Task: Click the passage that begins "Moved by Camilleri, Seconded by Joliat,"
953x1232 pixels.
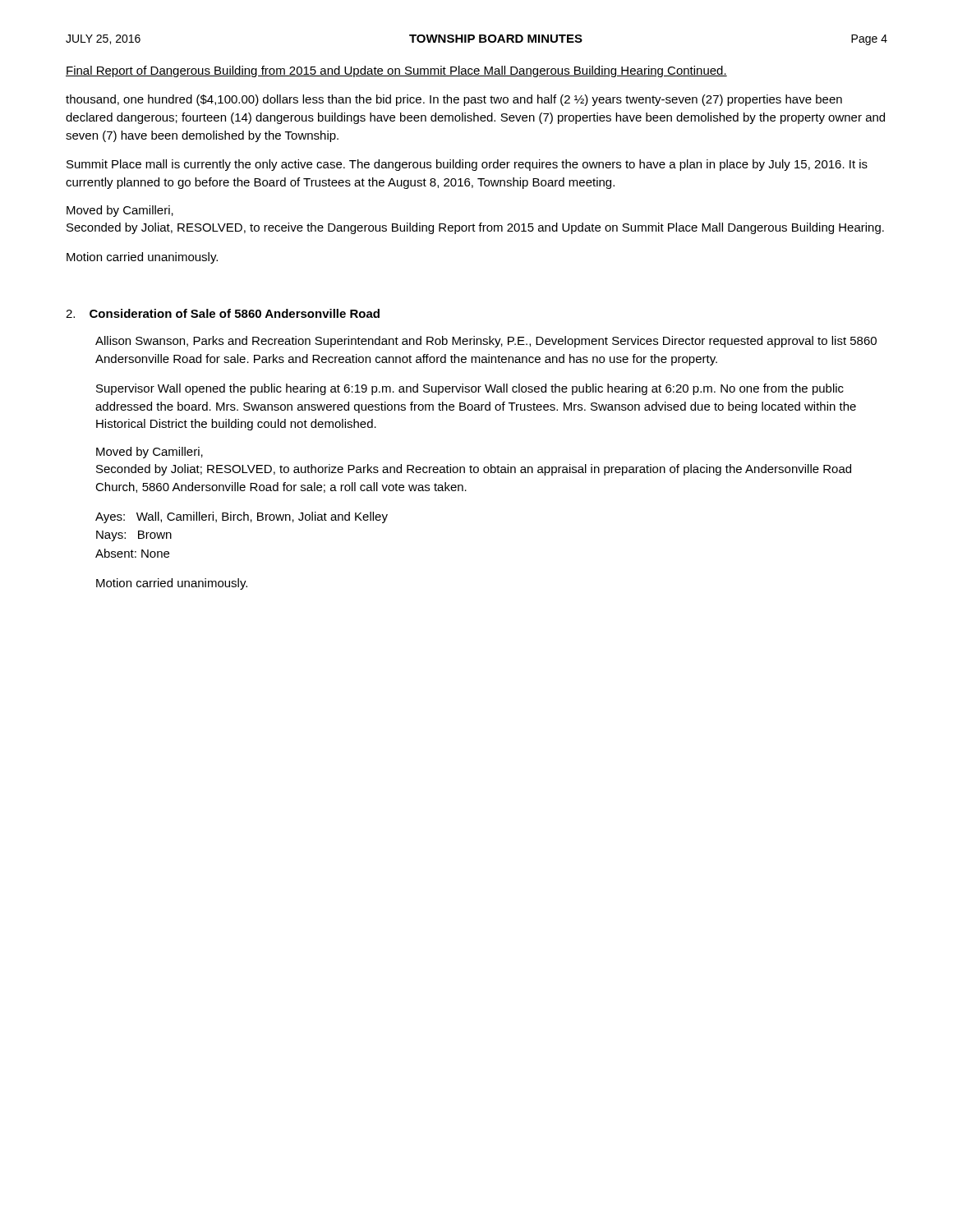Action: [x=476, y=219]
